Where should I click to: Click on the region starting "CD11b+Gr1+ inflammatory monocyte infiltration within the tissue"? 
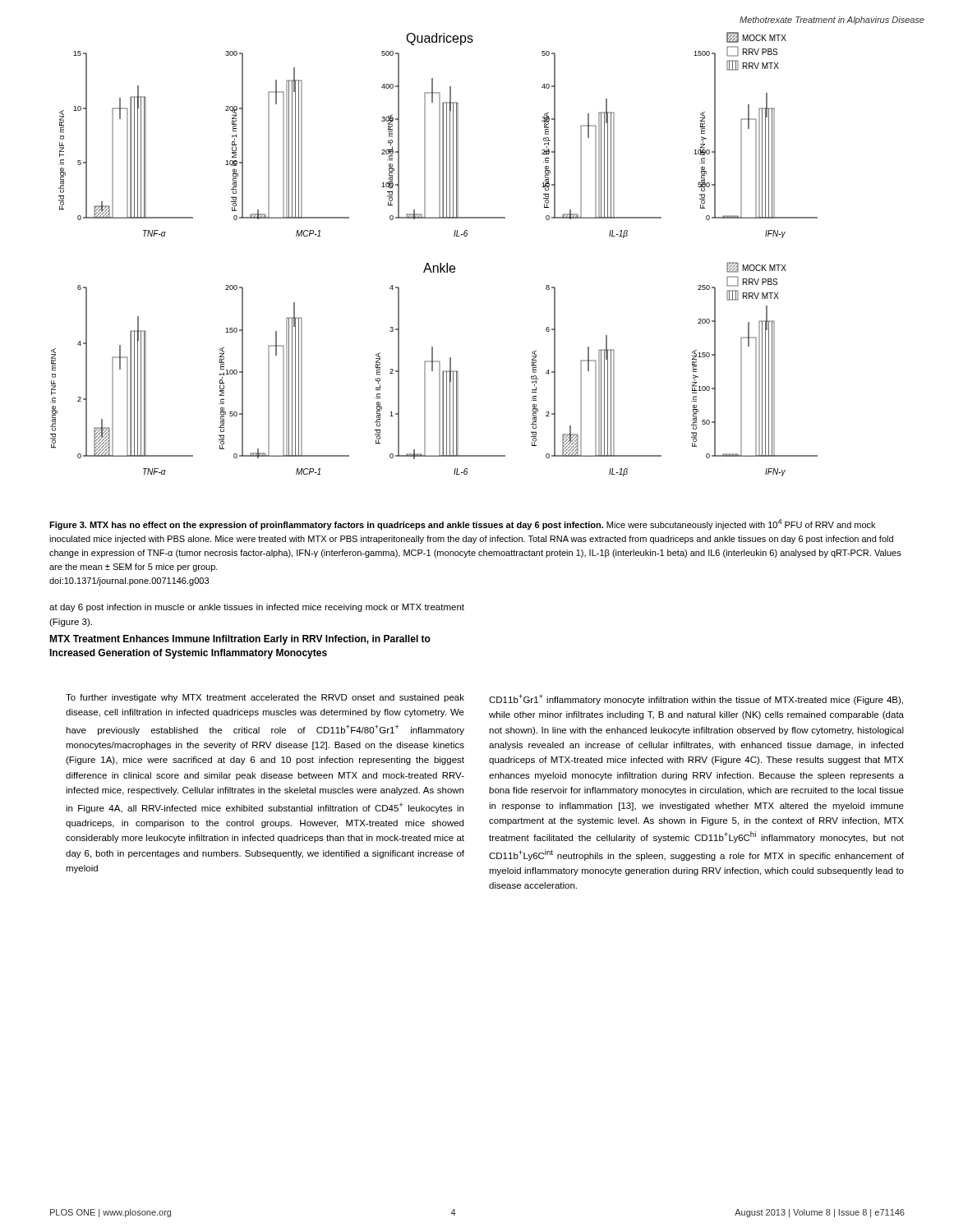696,791
